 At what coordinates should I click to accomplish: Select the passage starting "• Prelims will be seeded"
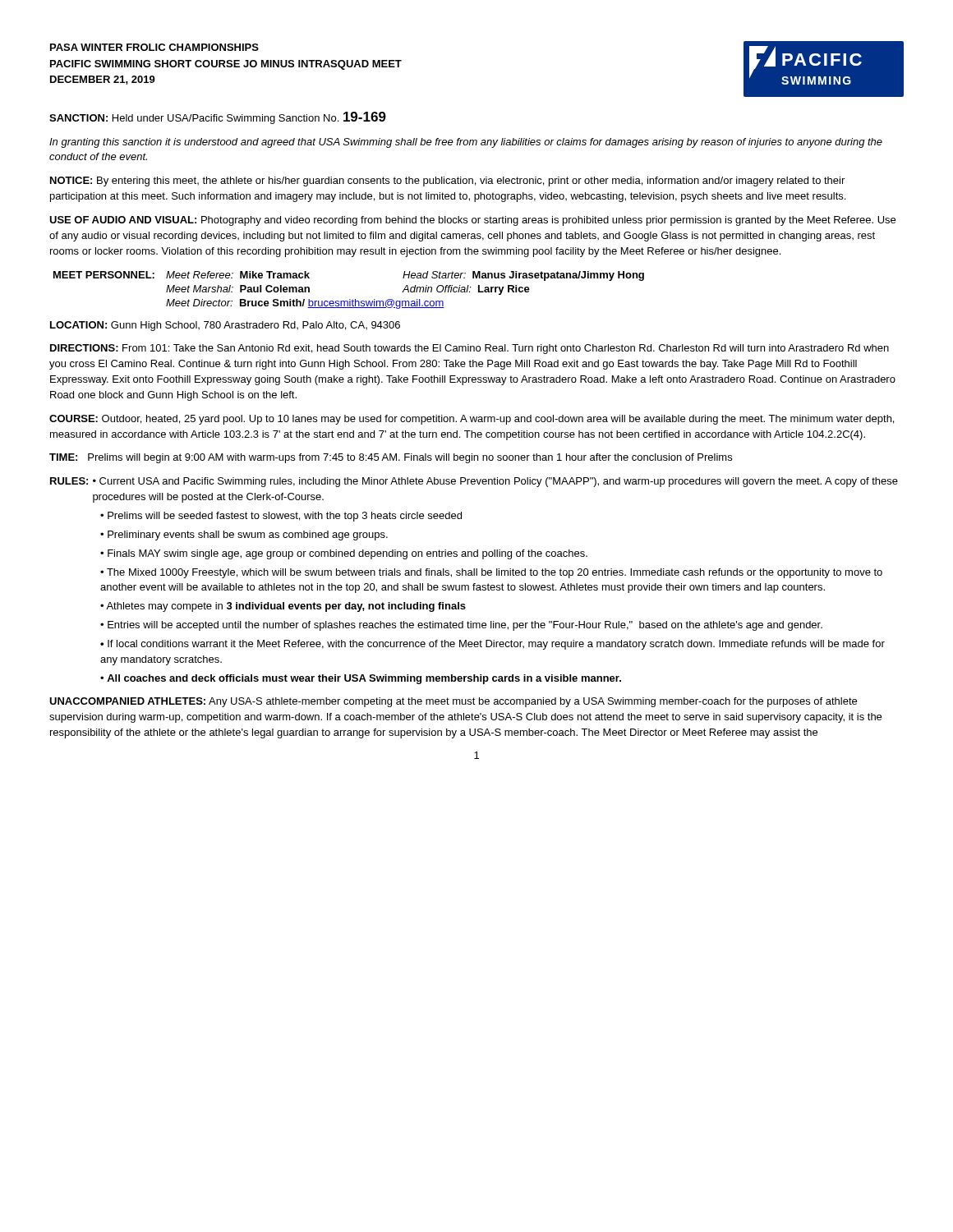tap(281, 515)
